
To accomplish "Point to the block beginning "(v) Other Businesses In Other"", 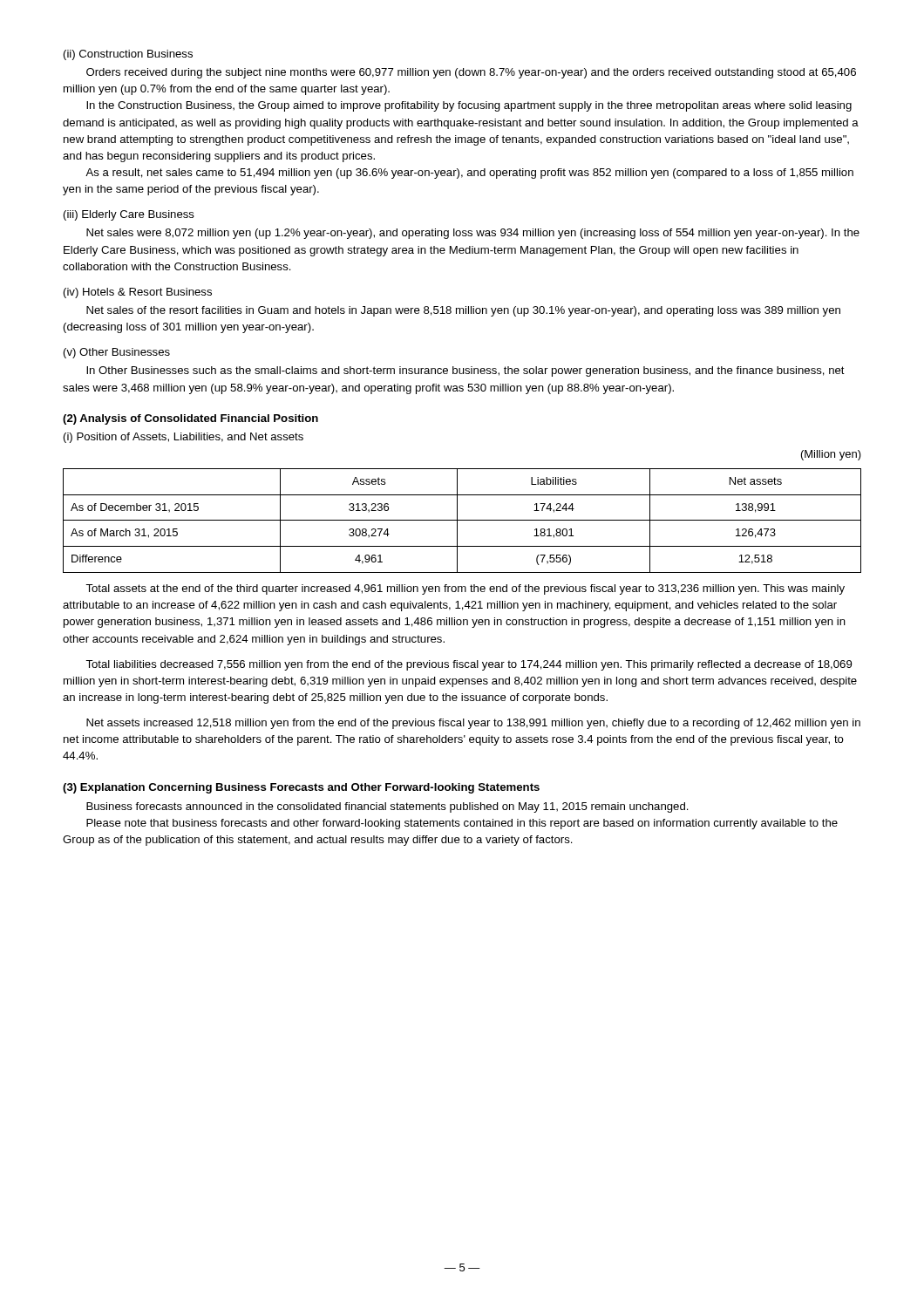I will click(462, 370).
